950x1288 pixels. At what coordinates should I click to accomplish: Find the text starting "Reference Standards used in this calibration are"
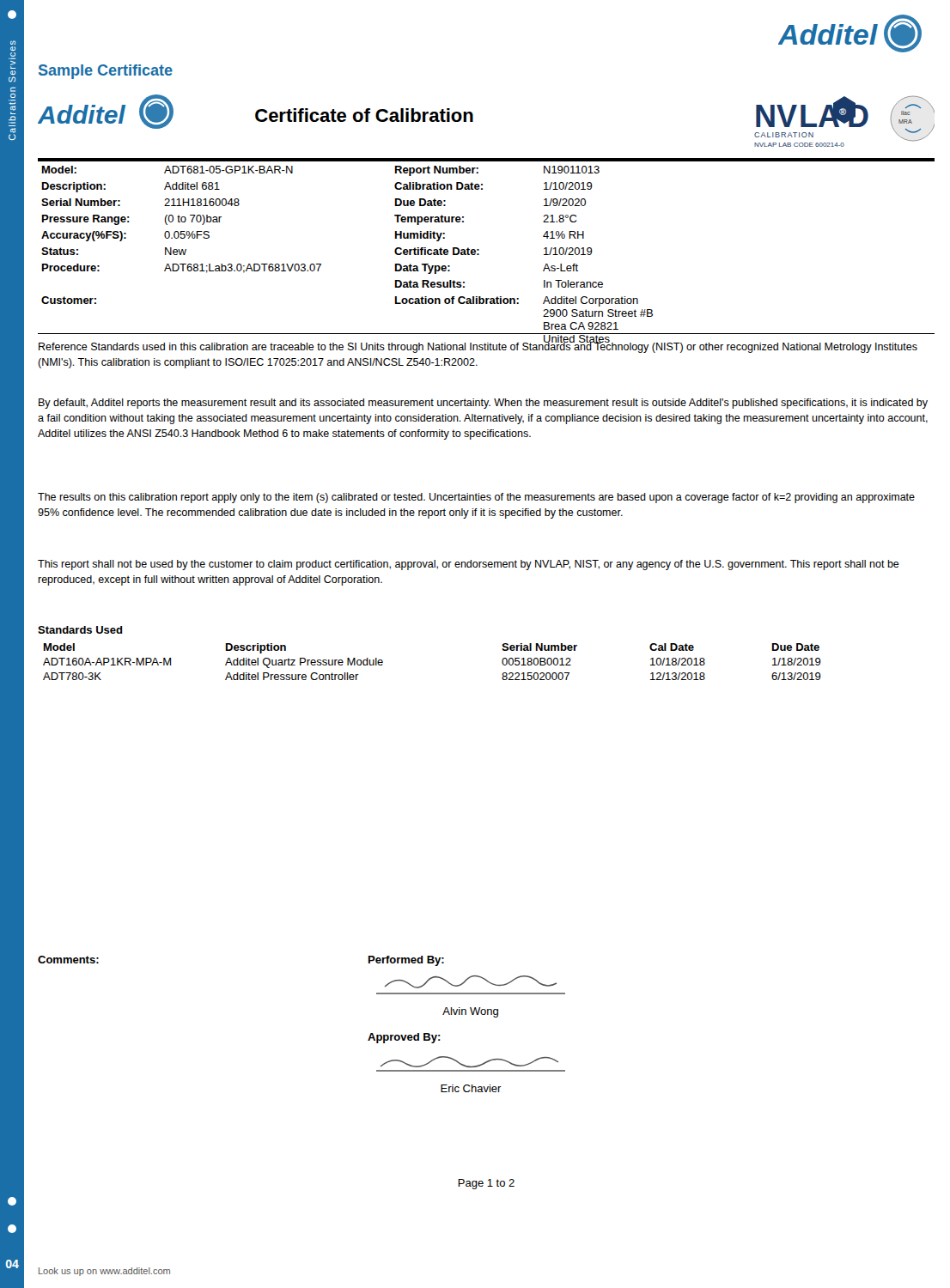pyautogui.click(x=478, y=355)
